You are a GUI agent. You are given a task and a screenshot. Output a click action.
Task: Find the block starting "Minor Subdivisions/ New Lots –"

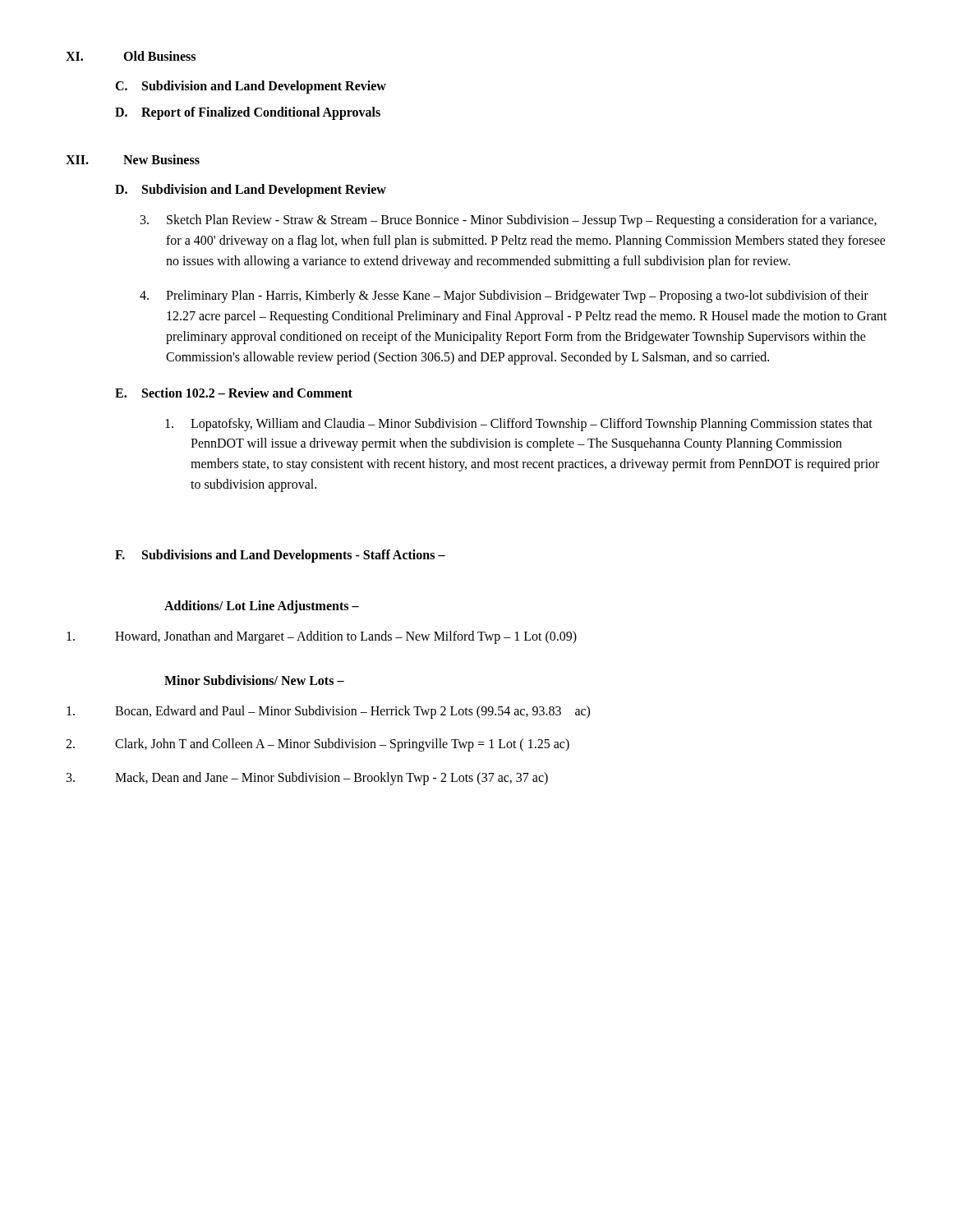(x=254, y=680)
